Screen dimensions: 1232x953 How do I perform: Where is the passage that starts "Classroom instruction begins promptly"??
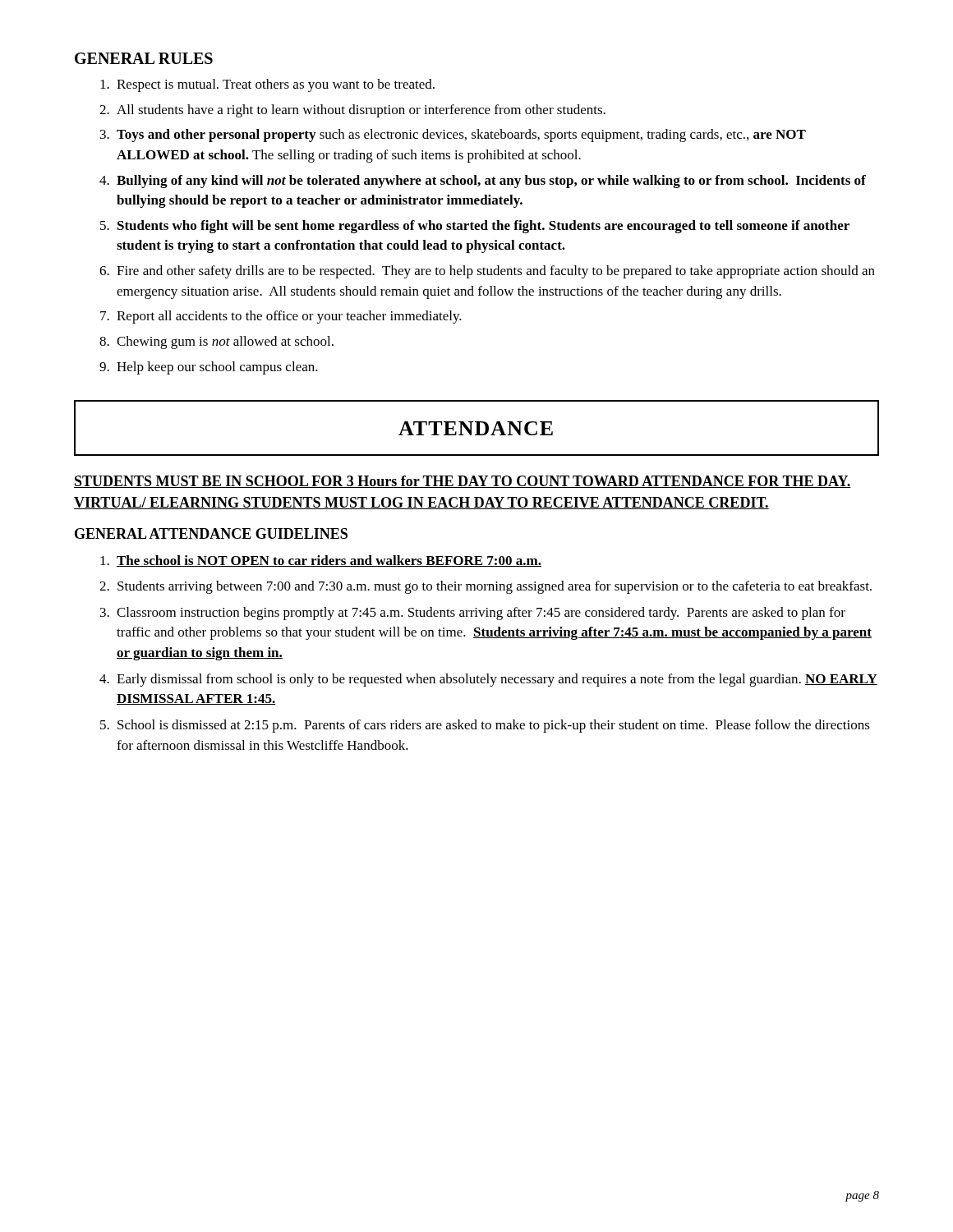click(x=494, y=632)
